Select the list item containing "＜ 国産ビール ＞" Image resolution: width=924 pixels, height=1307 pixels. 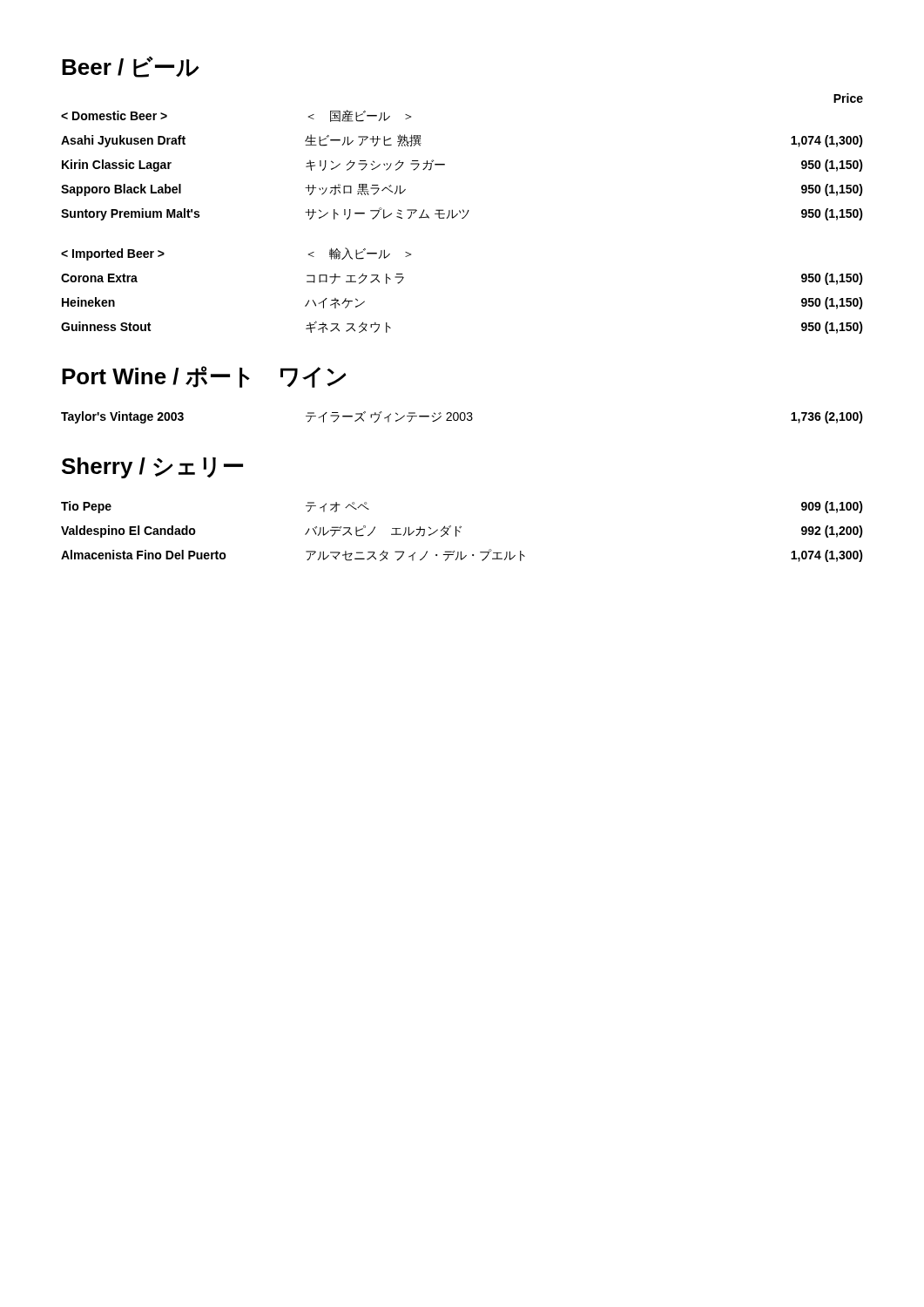(x=392, y=117)
